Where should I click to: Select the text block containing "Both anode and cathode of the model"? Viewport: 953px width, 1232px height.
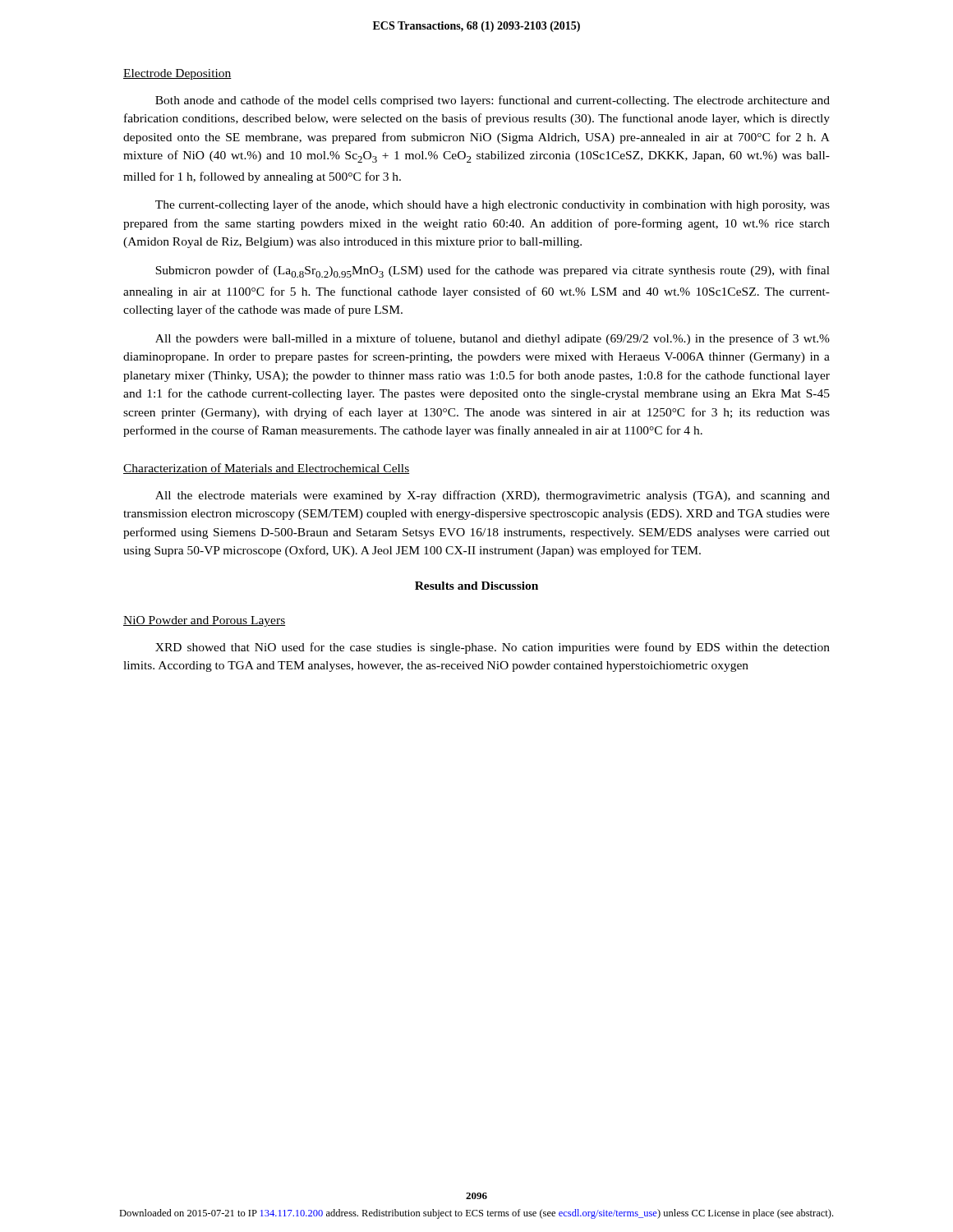pyautogui.click(x=476, y=138)
